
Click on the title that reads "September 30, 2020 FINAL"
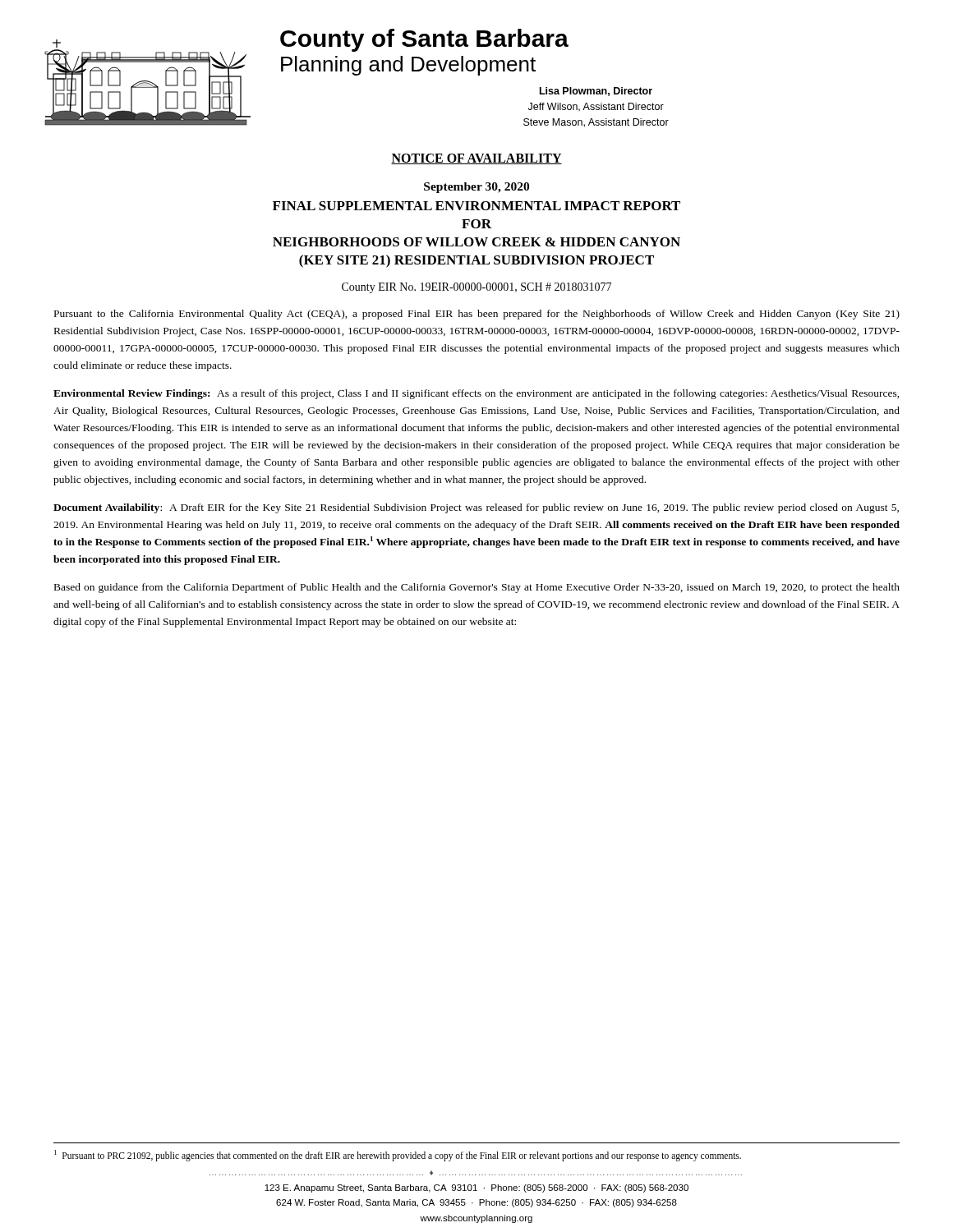(476, 224)
